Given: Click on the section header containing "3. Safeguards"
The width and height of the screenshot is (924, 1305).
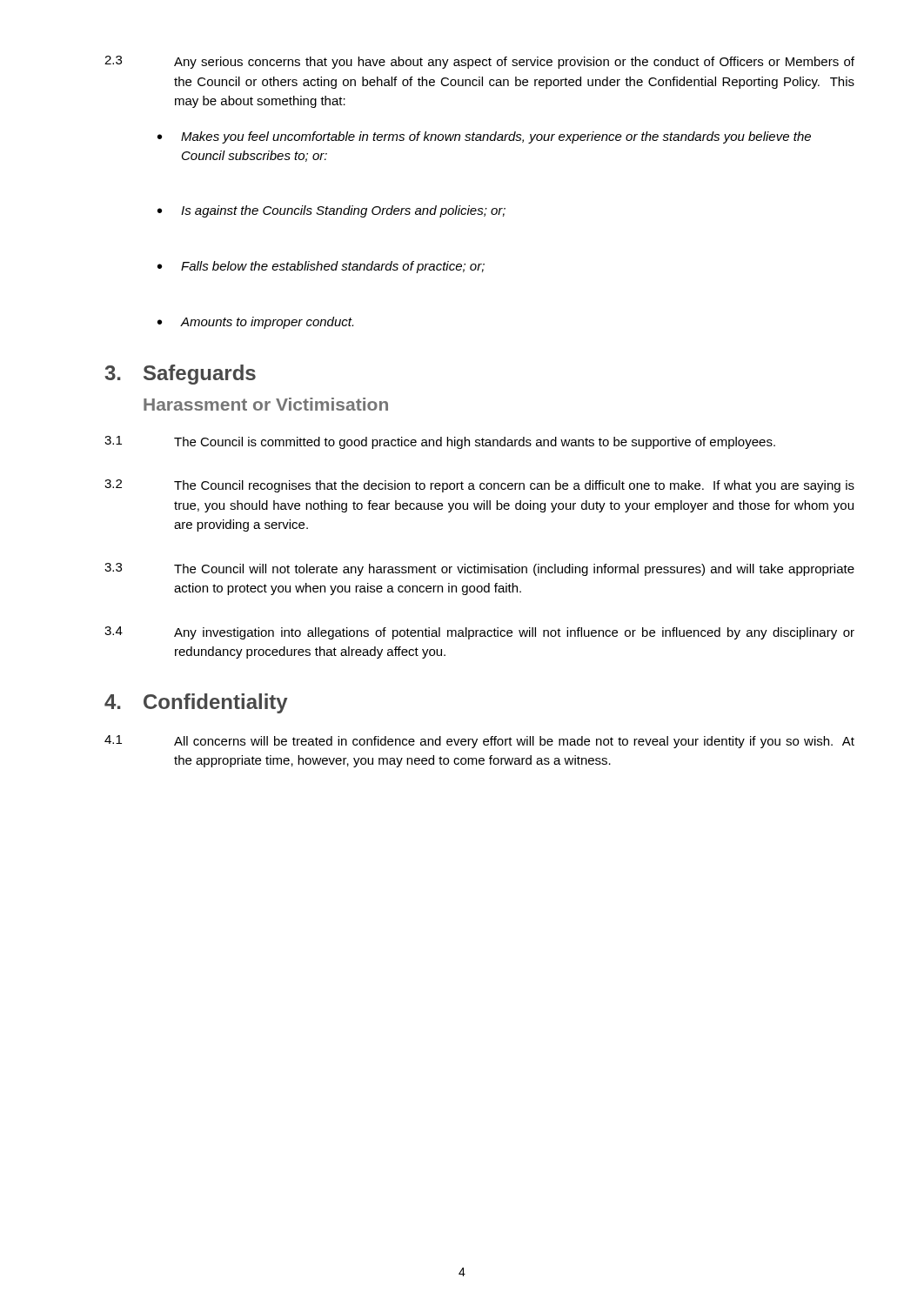Looking at the screenshot, I should tap(180, 375).
